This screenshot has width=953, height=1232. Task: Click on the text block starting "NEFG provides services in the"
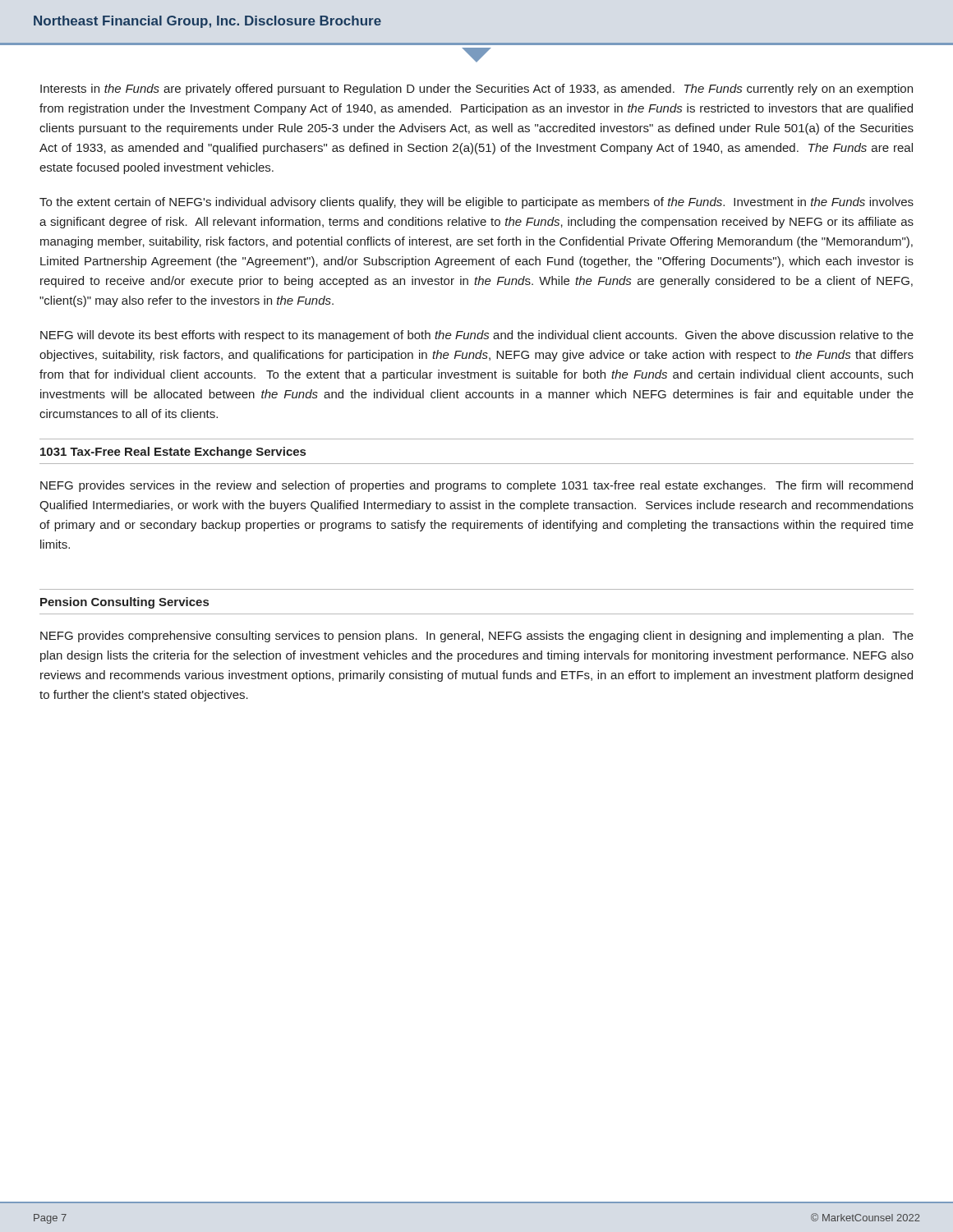476,515
